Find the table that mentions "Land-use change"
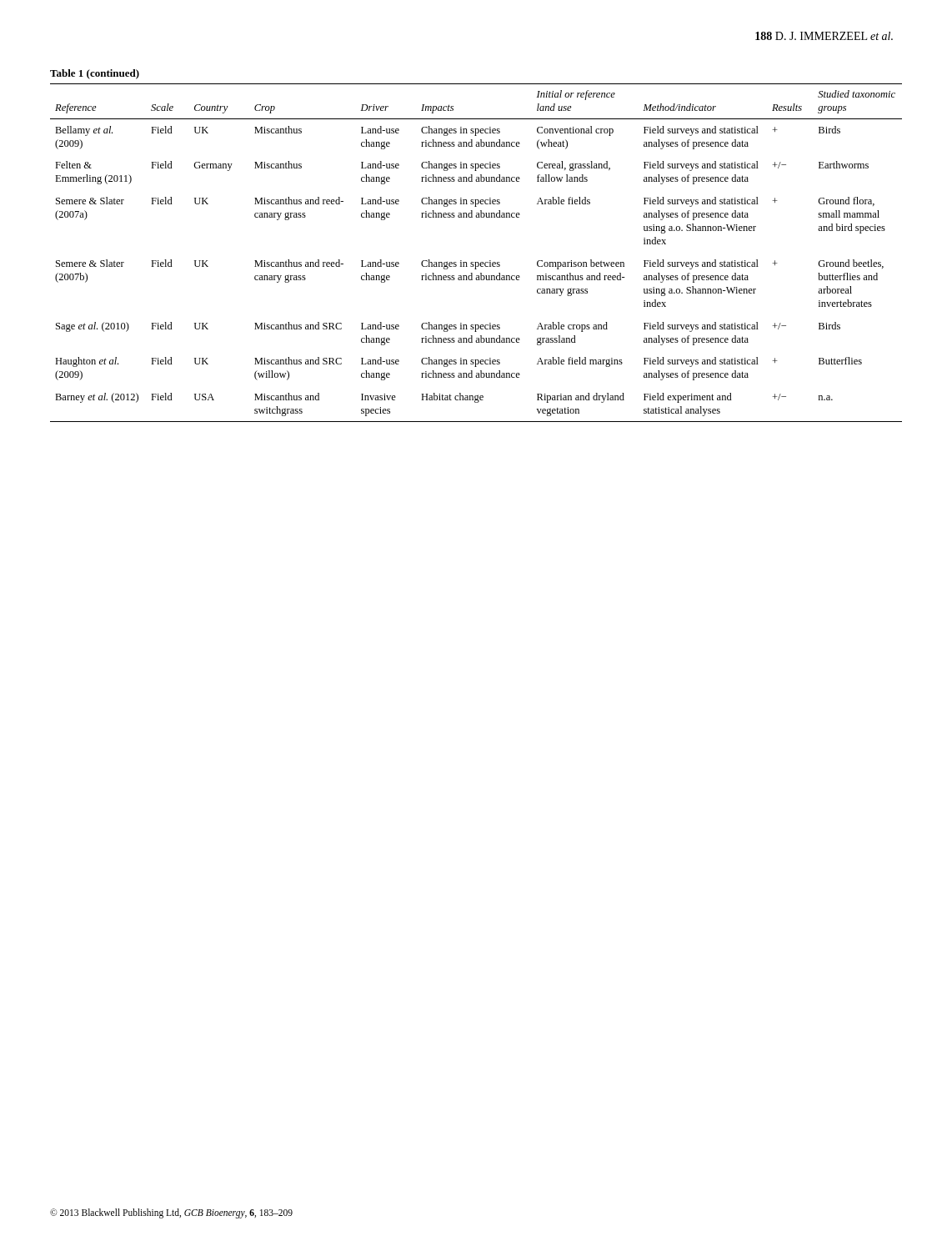952x1251 pixels. 476,244
